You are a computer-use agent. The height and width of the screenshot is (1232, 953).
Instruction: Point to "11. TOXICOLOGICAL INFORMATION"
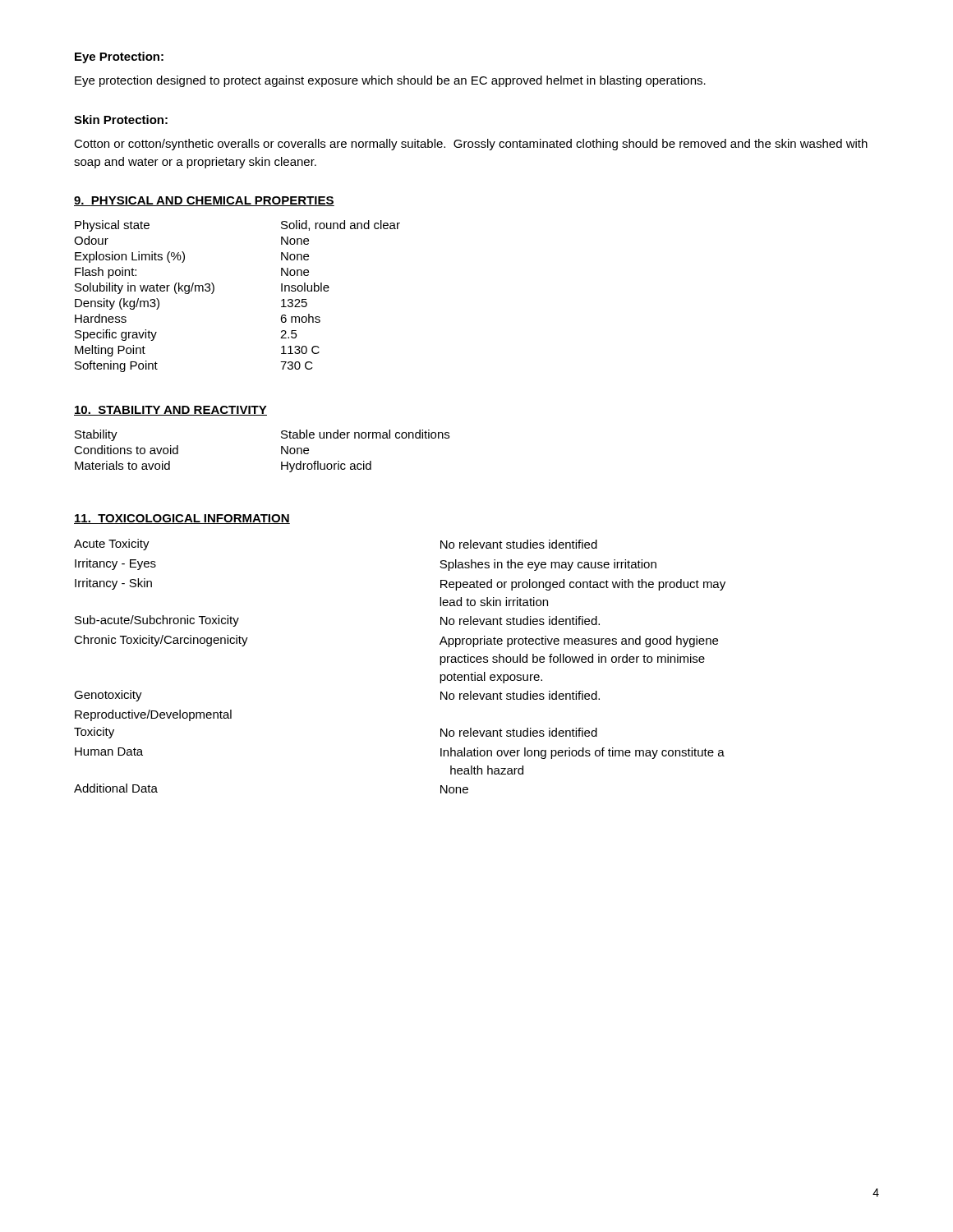pyautogui.click(x=182, y=518)
